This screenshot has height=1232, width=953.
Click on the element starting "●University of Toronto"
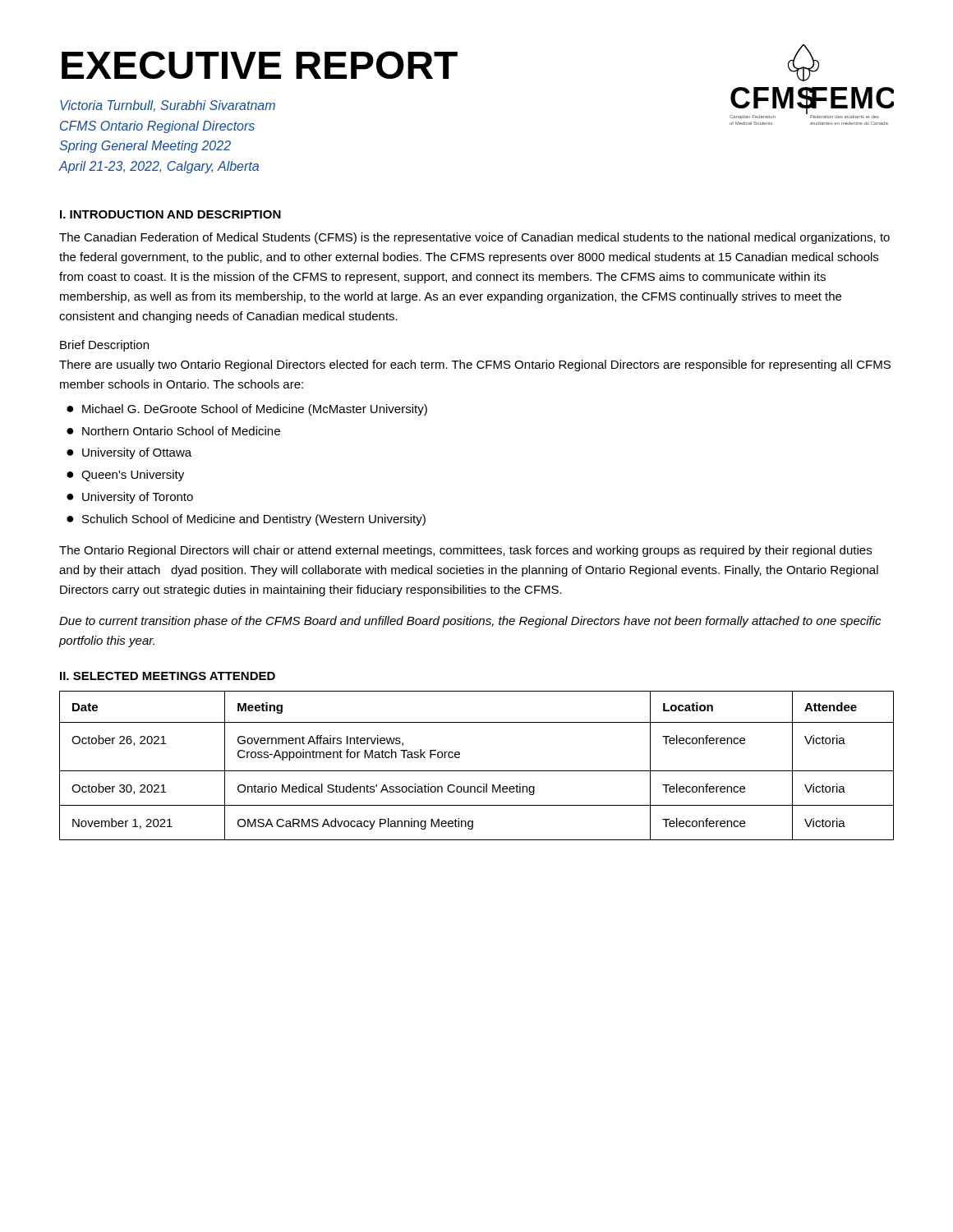[130, 496]
